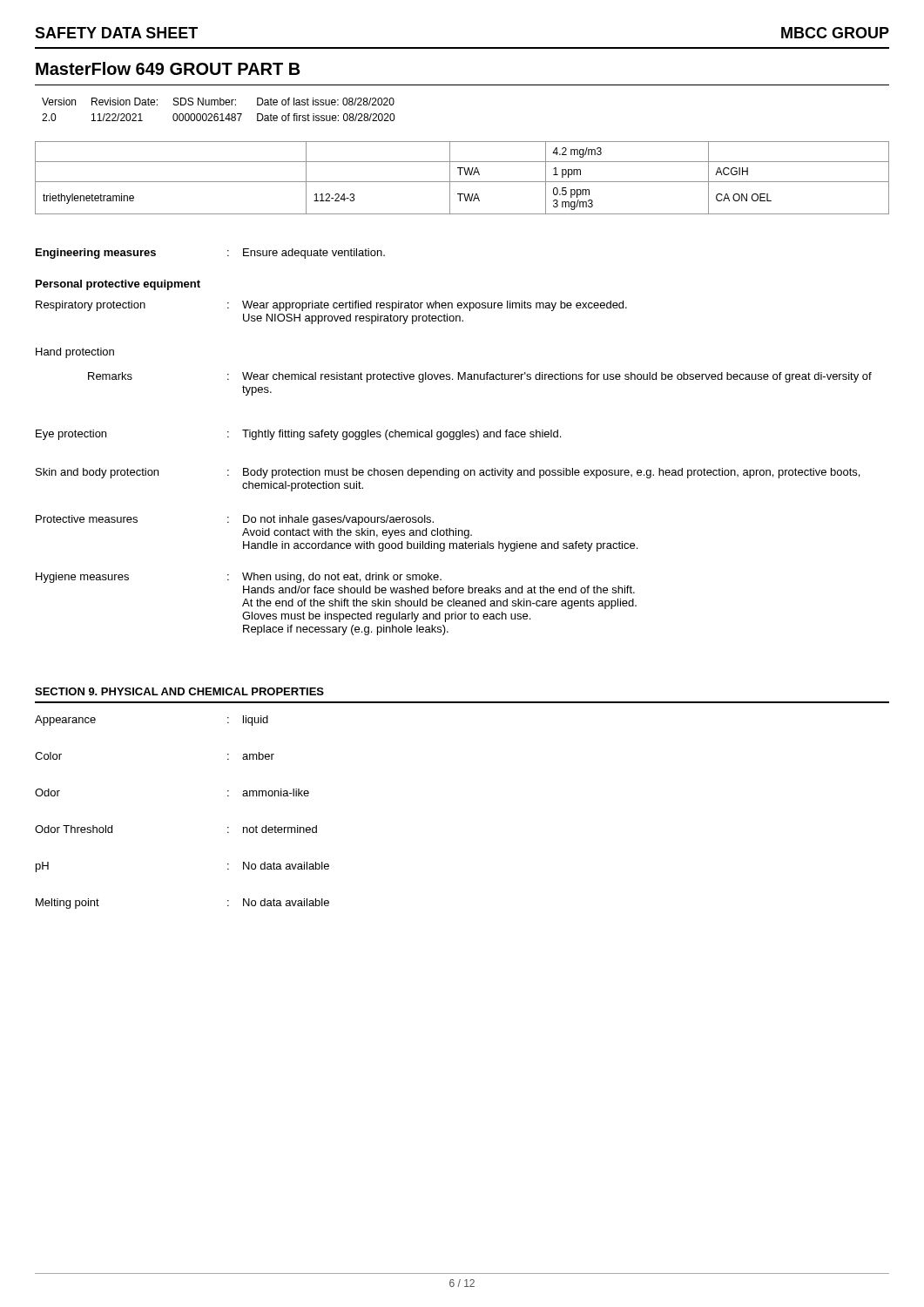Point to the region starting "Color : amber"
This screenshot has height=1307, width=924.
(45, 756)
